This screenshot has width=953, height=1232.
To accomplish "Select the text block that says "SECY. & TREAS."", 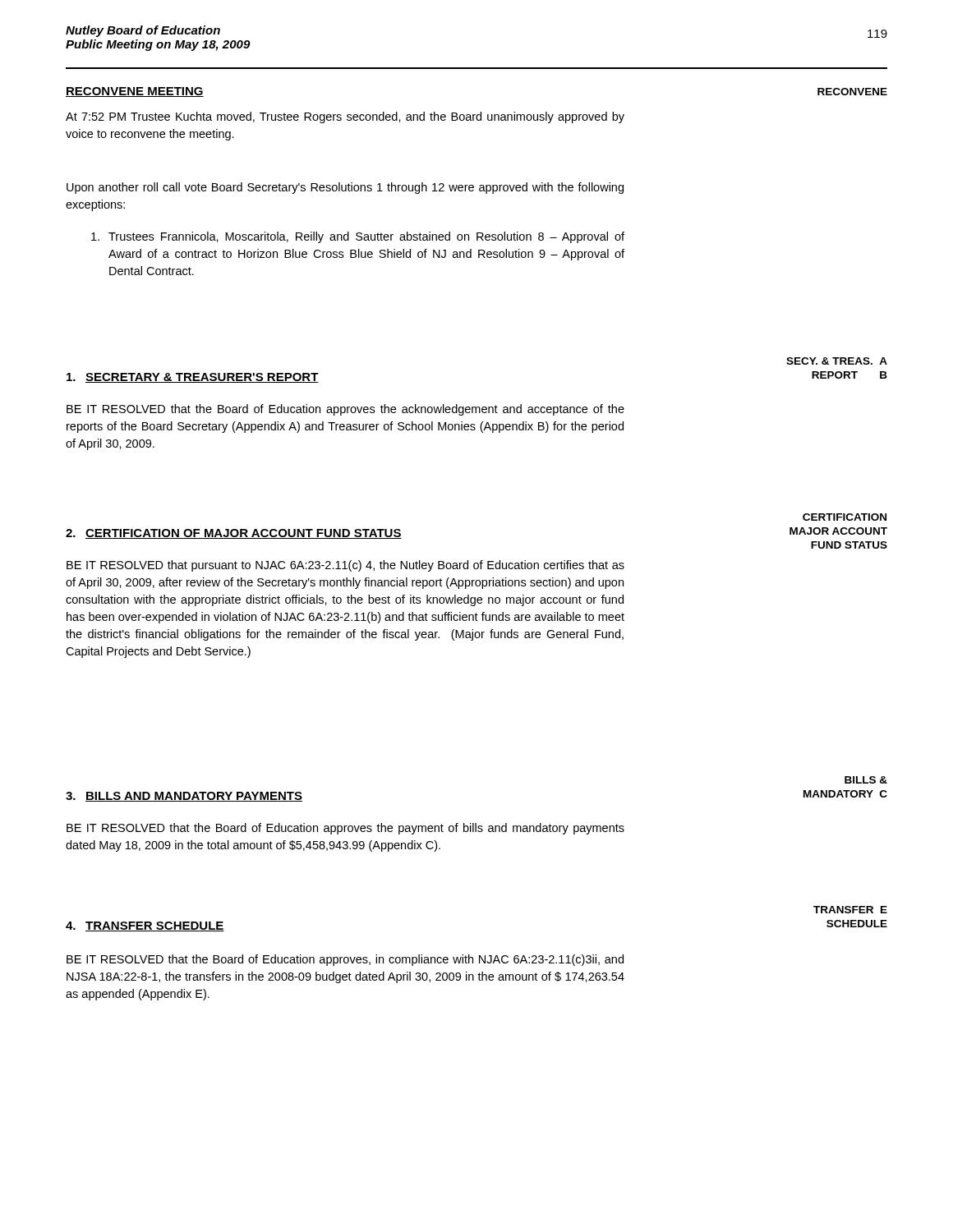I will (837, 368).
